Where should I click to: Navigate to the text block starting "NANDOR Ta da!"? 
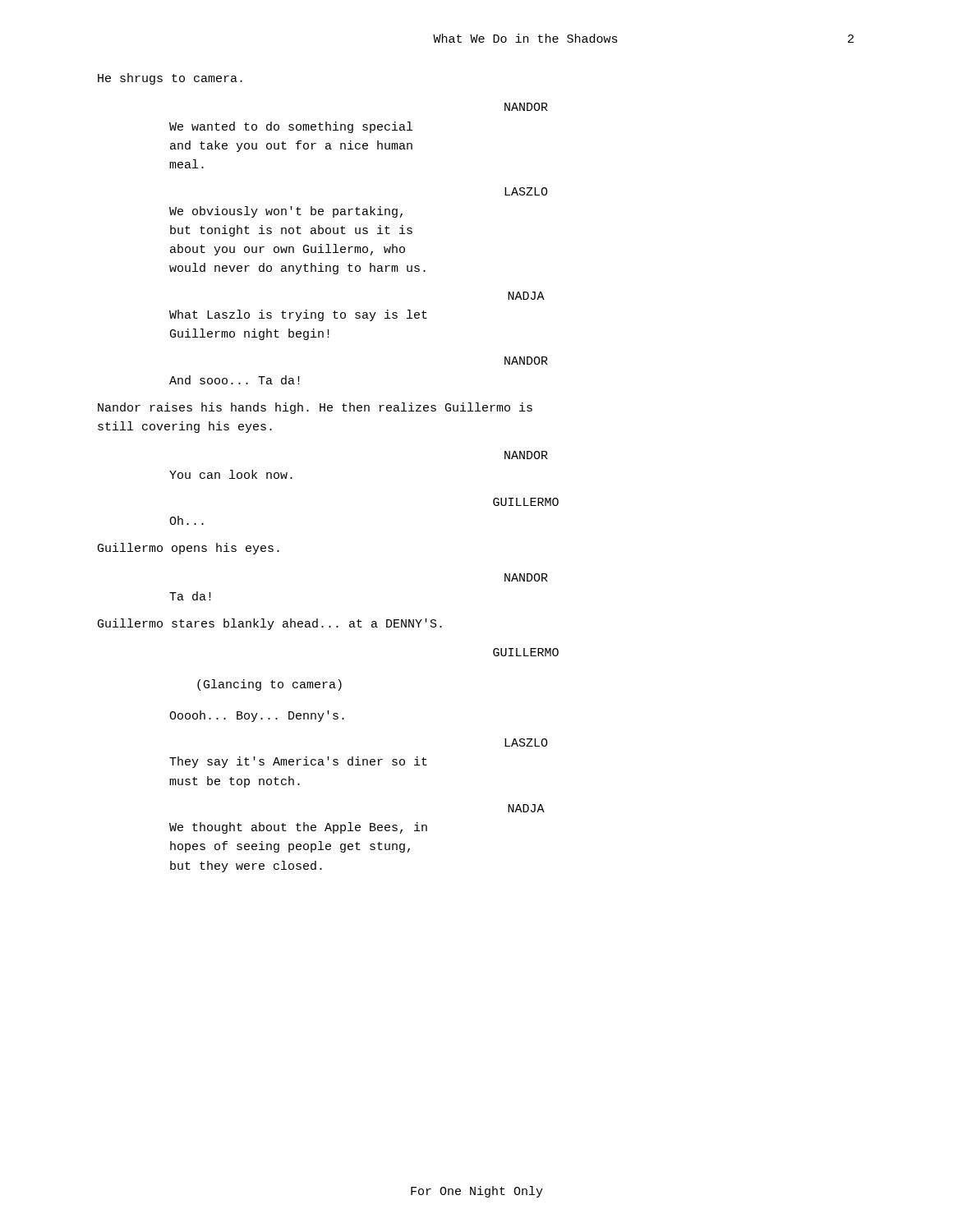pyautogui.click(x=526, y=577)
